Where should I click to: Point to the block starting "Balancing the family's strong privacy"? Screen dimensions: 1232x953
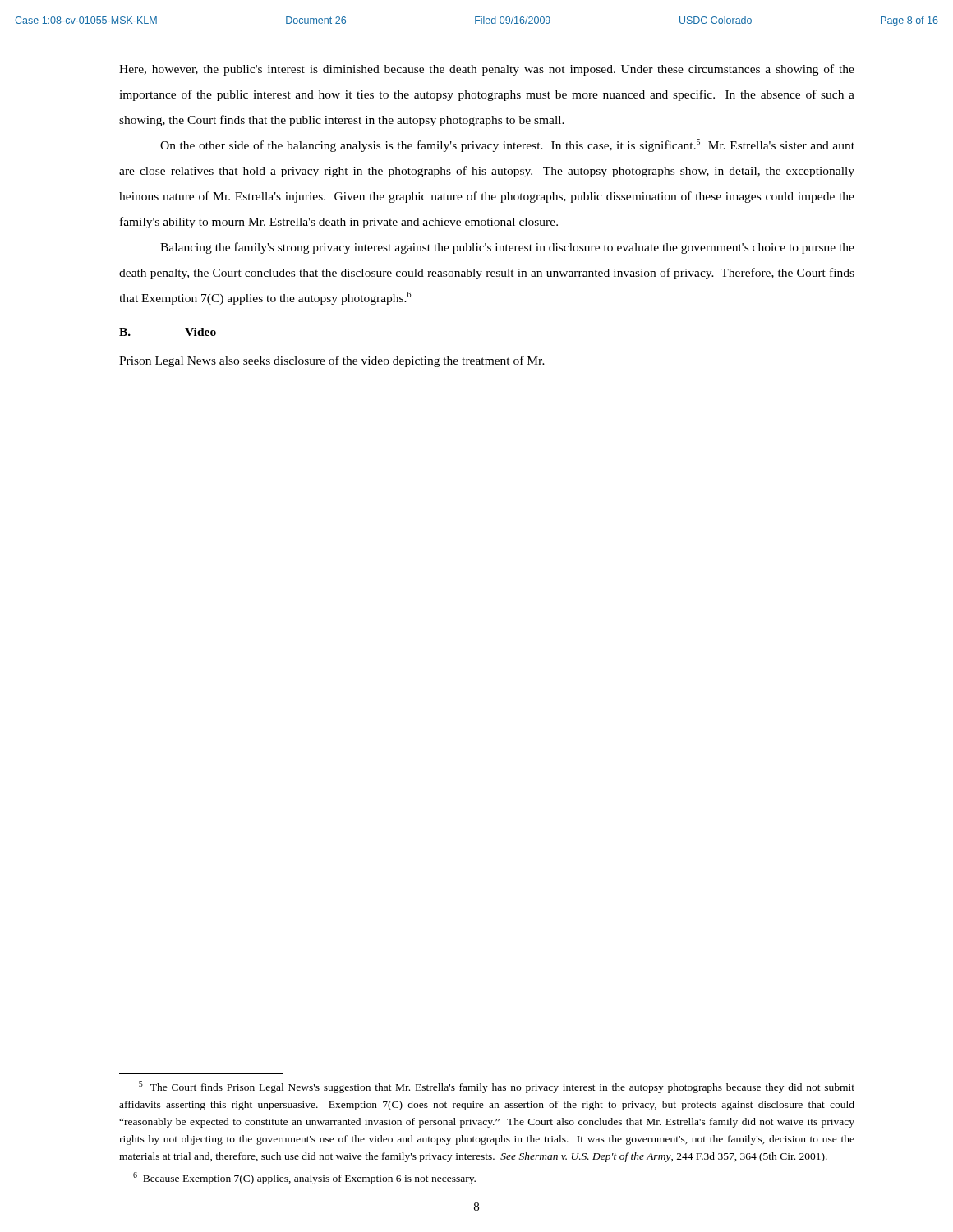coord(487,272)
